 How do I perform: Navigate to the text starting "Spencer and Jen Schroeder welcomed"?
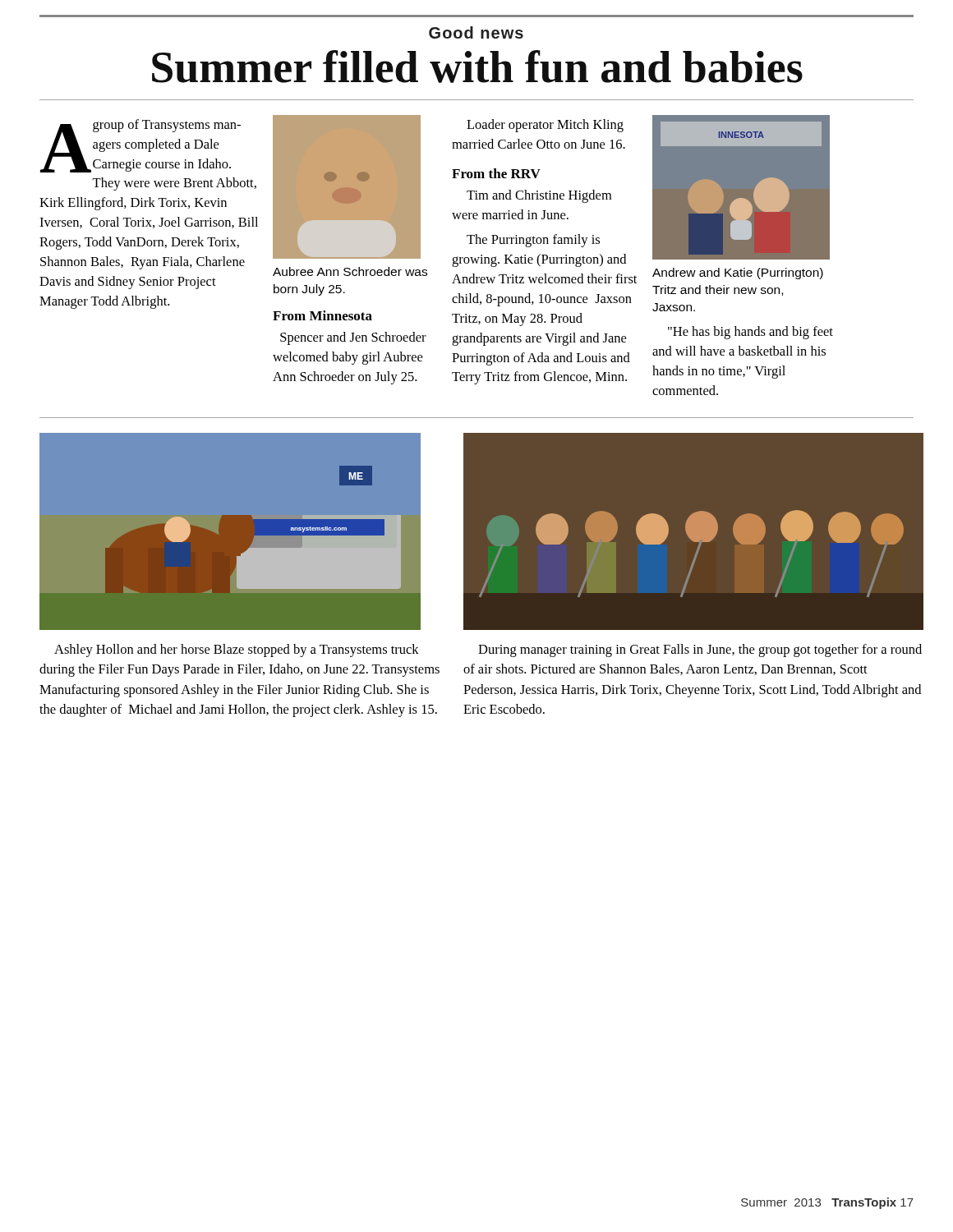tap(349, 357)
